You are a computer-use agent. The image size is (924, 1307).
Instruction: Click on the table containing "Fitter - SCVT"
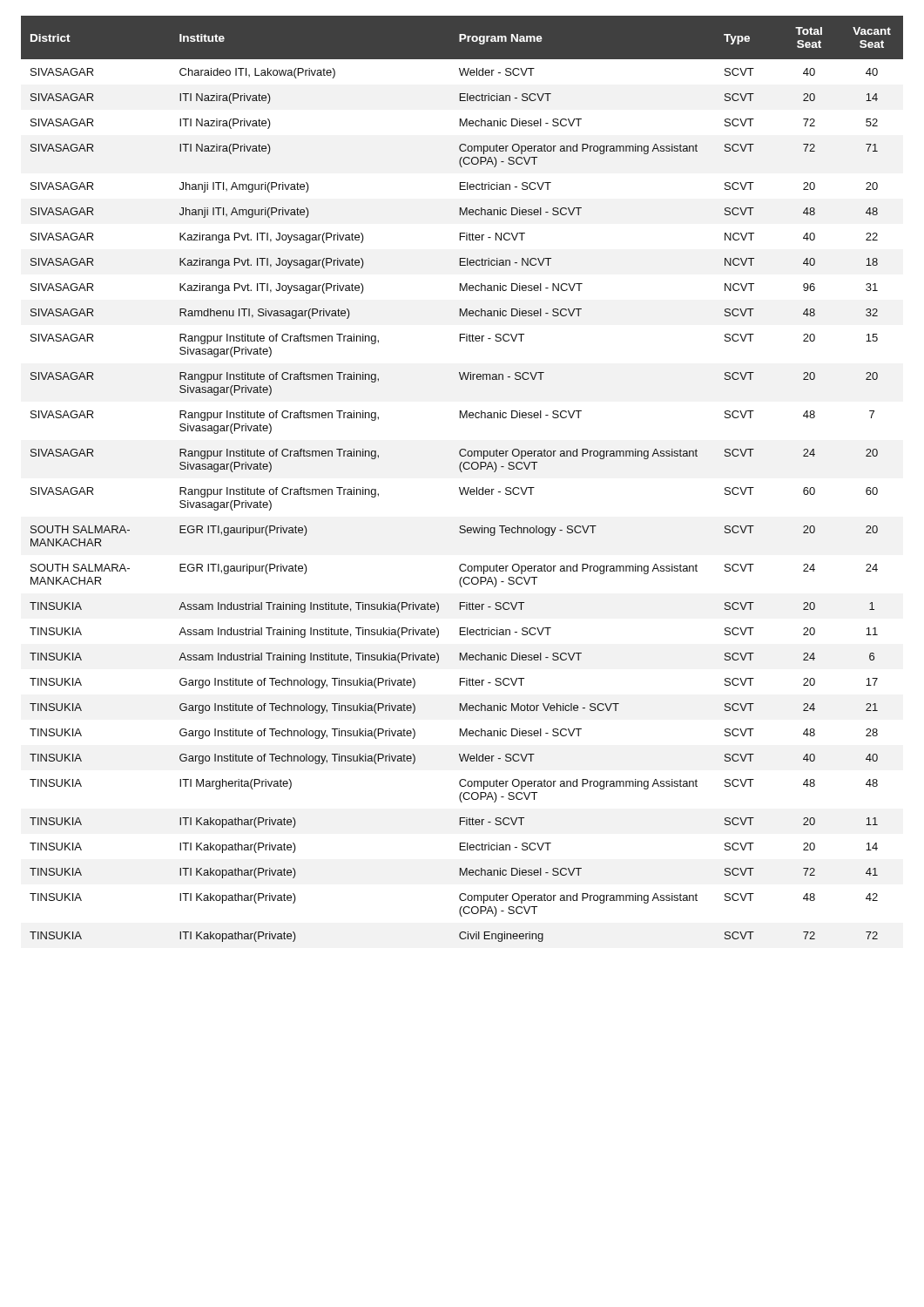462,482
